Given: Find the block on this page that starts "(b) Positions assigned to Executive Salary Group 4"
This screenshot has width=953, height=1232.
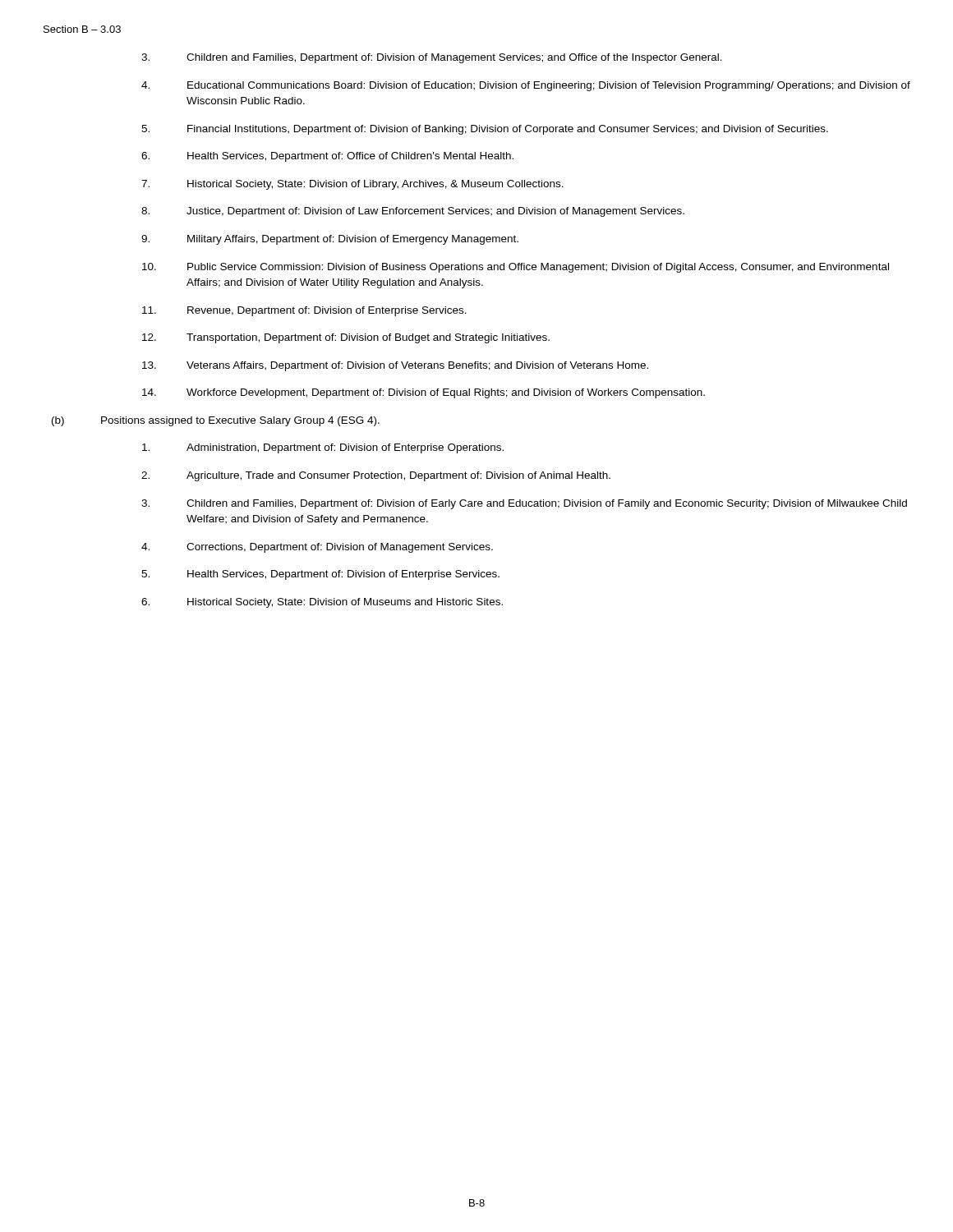Looking at the screenshot, I should point(216,421).
